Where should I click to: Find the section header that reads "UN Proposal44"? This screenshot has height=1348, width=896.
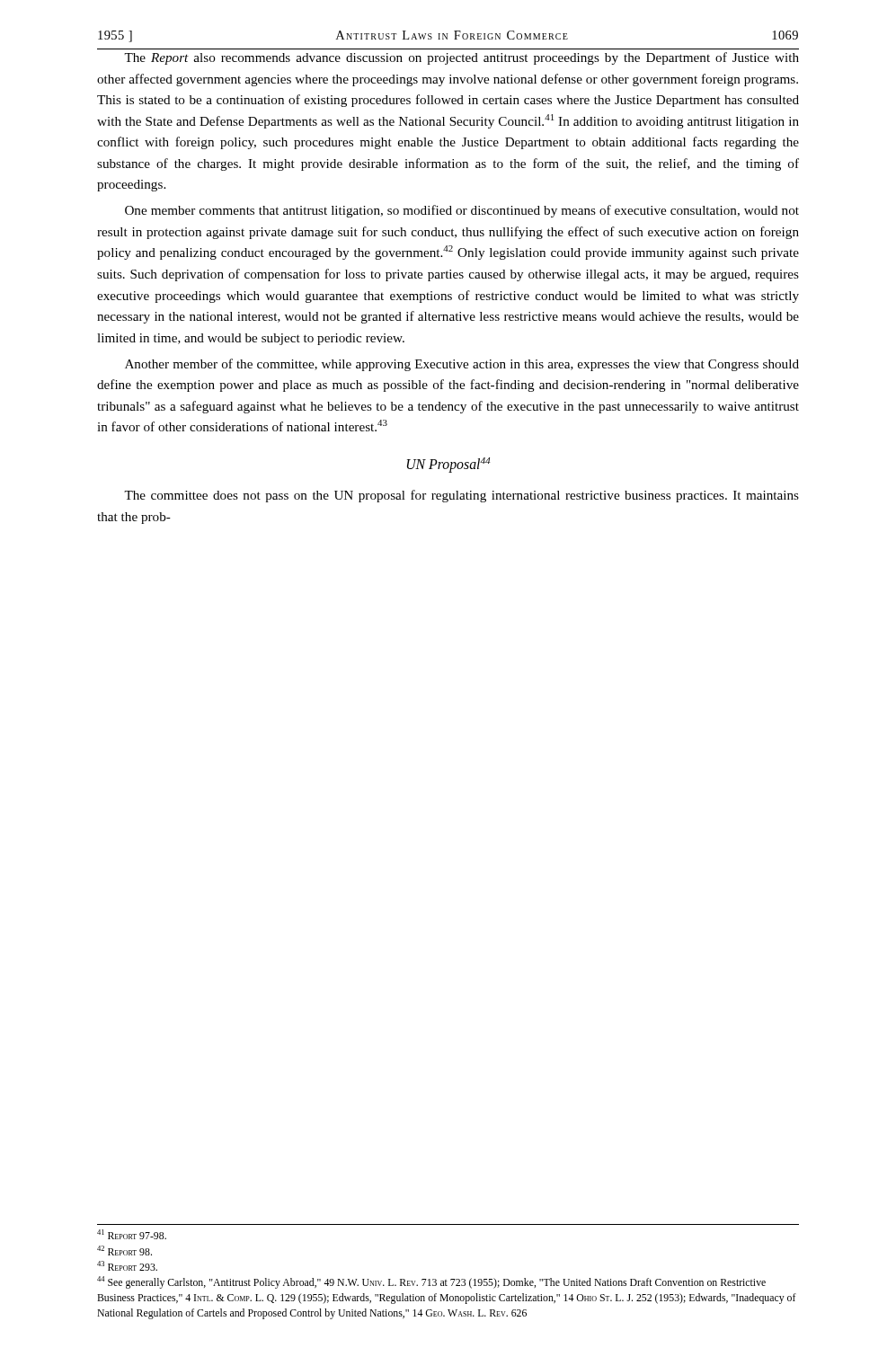(448, 463)
